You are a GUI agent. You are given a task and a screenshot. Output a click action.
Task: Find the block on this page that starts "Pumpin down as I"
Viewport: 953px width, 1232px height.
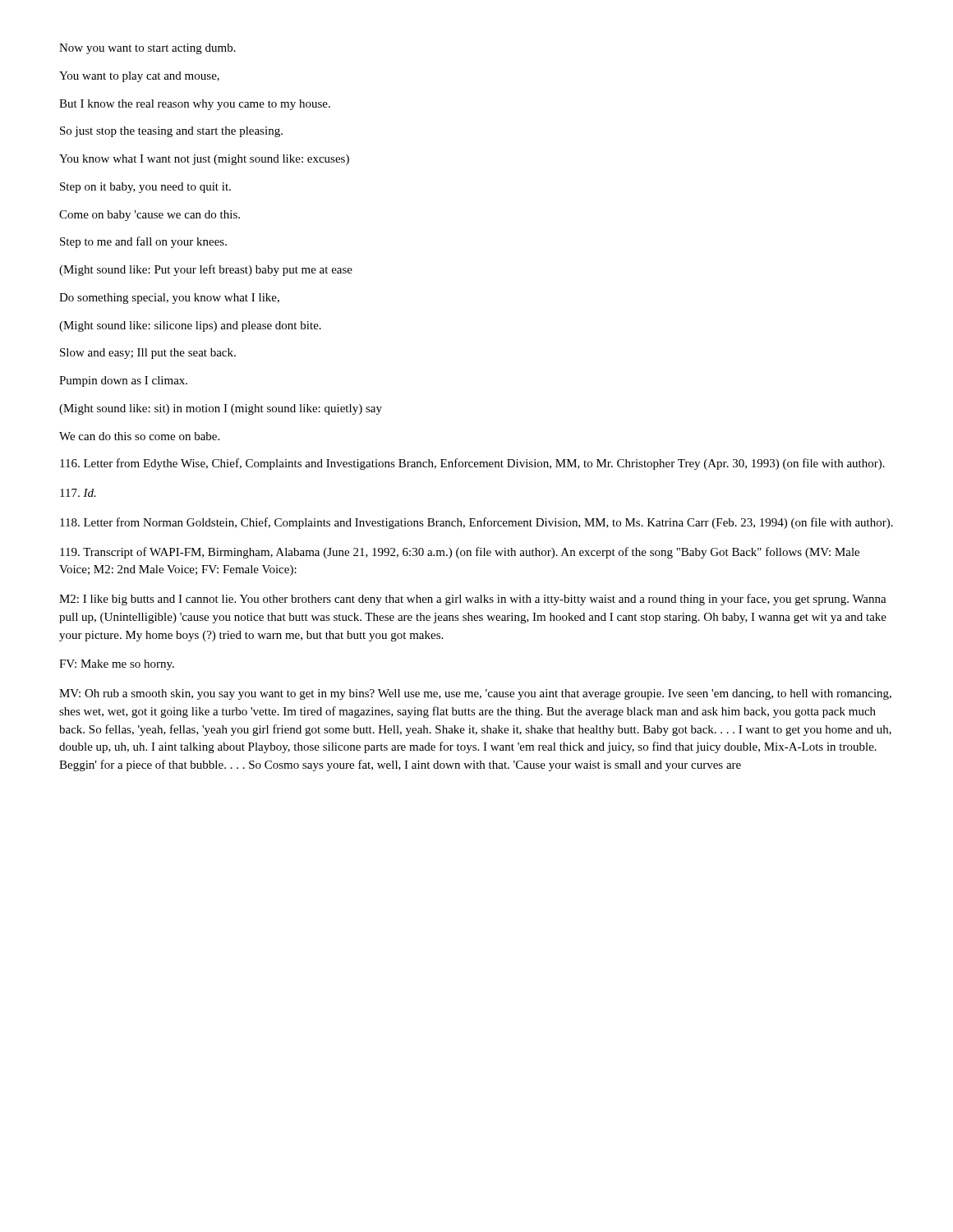click(x=124, y=380)
